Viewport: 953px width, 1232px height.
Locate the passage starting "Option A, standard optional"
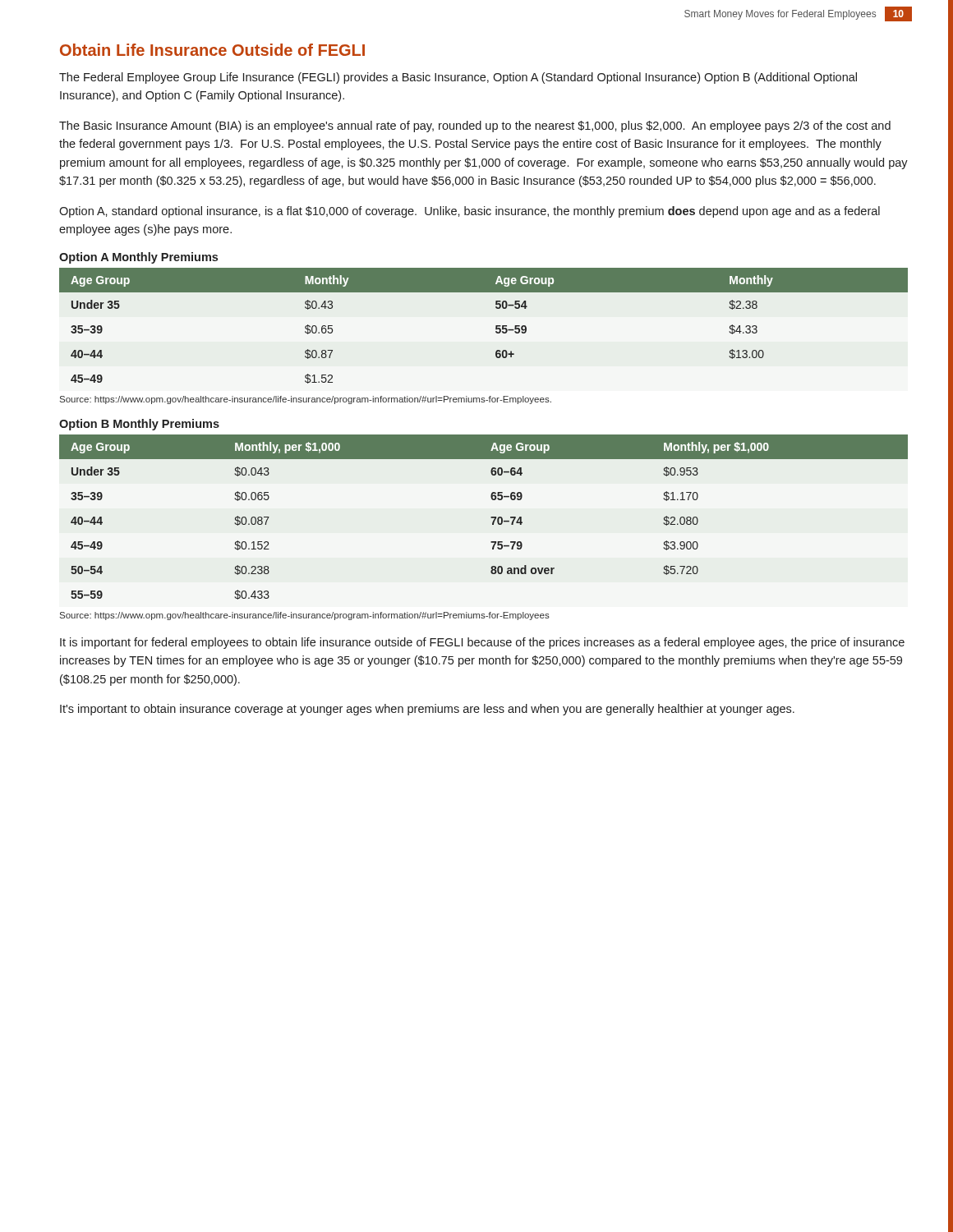(470, 220)
